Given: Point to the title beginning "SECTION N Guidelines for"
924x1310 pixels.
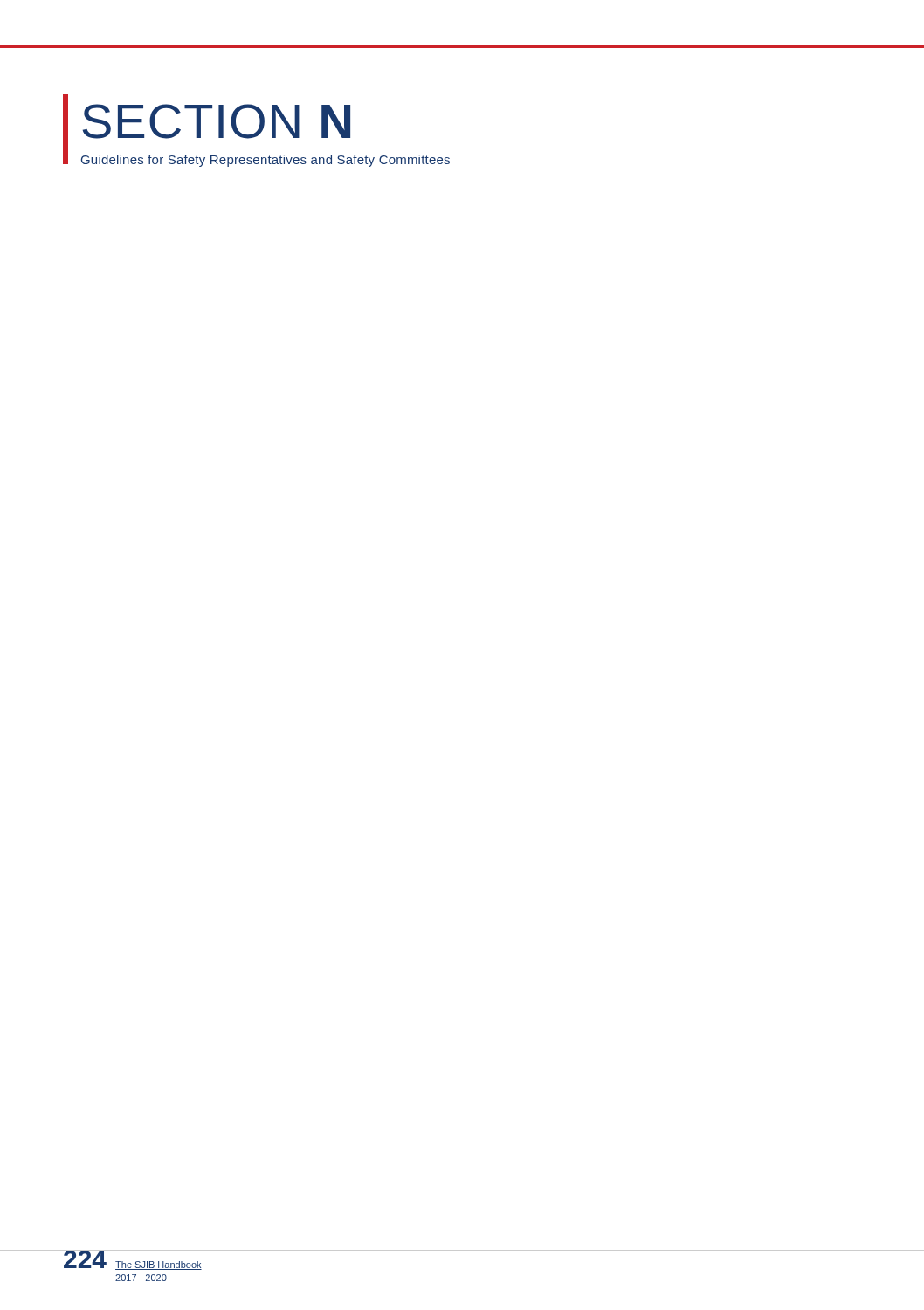Looking at the screenshot, I should point(265,130).
